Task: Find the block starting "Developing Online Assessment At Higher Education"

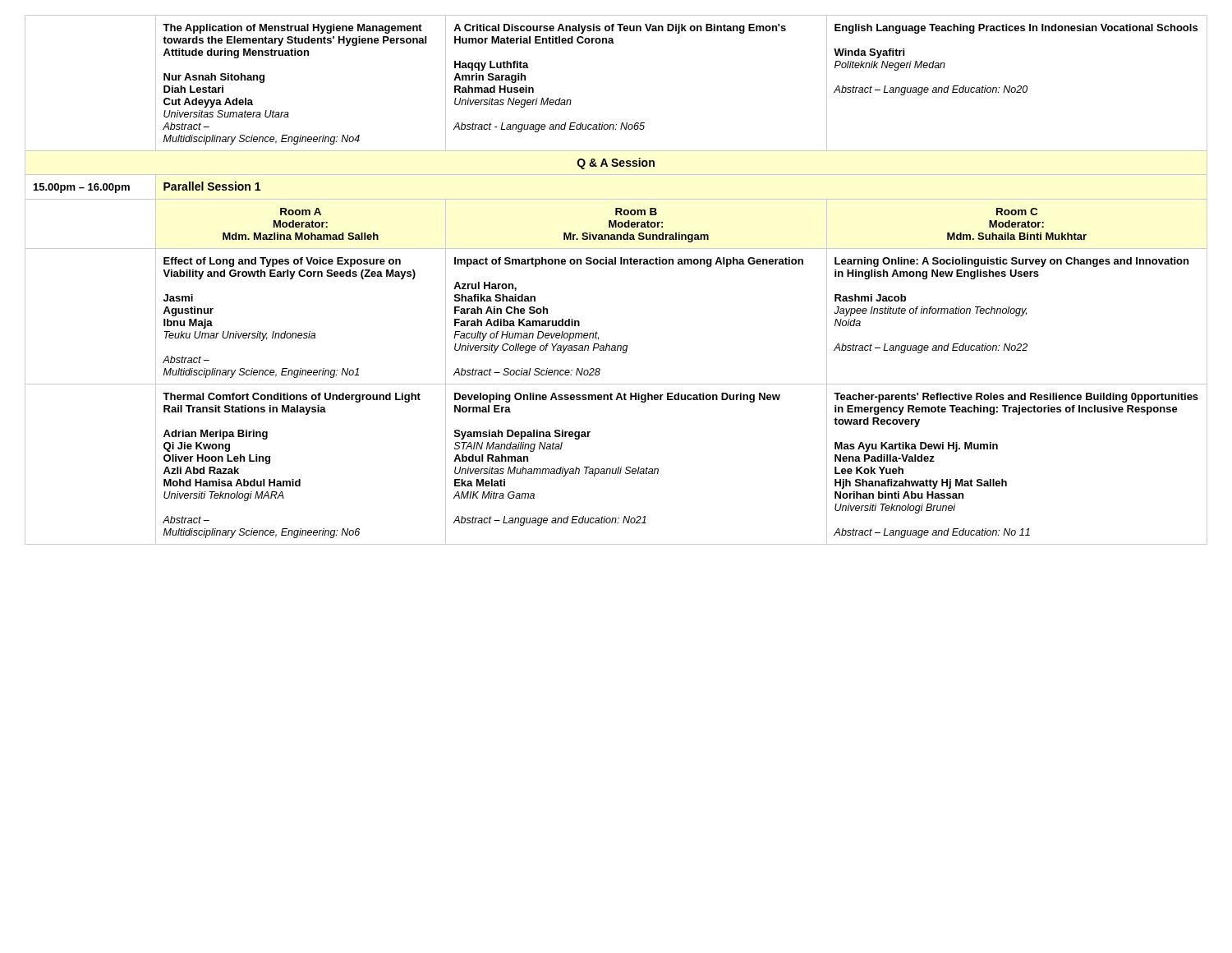Action: point(617,458)
